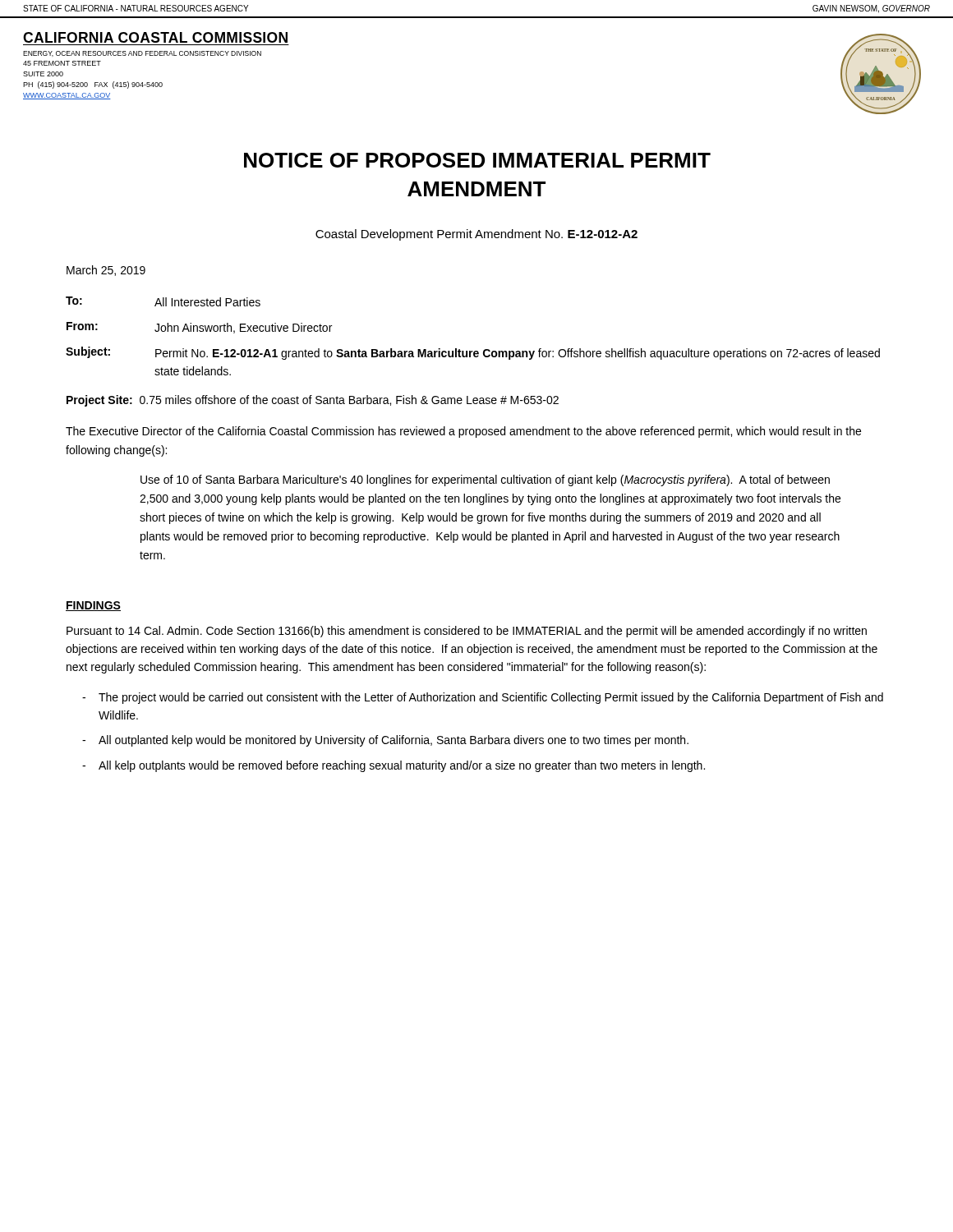
Task: Point to the block beginning "Coastal Development Permit Amendment"
Action: pos(476,234)
